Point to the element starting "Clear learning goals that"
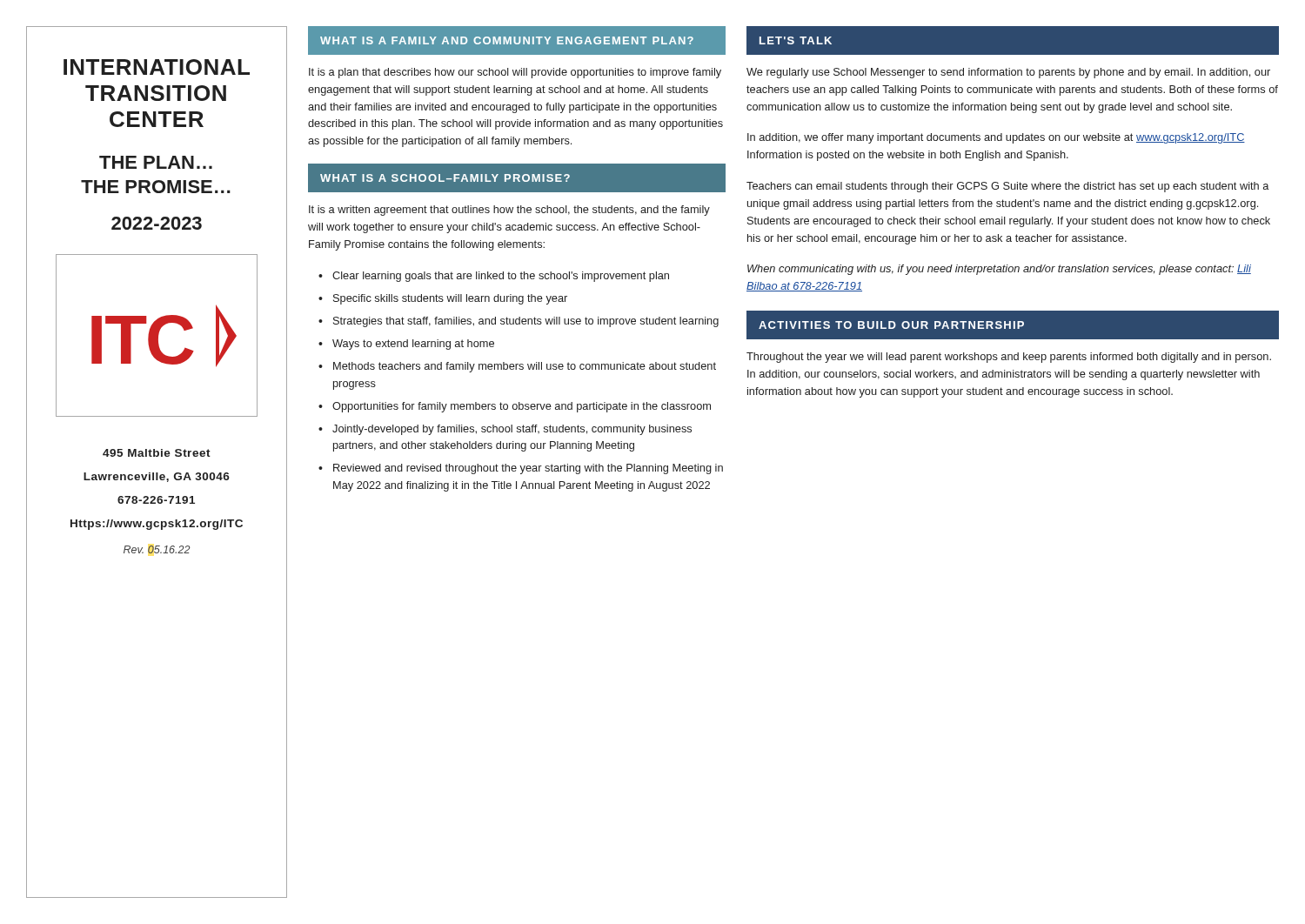The height and width of the screenshot is (924, 1305). coord(501,275)
